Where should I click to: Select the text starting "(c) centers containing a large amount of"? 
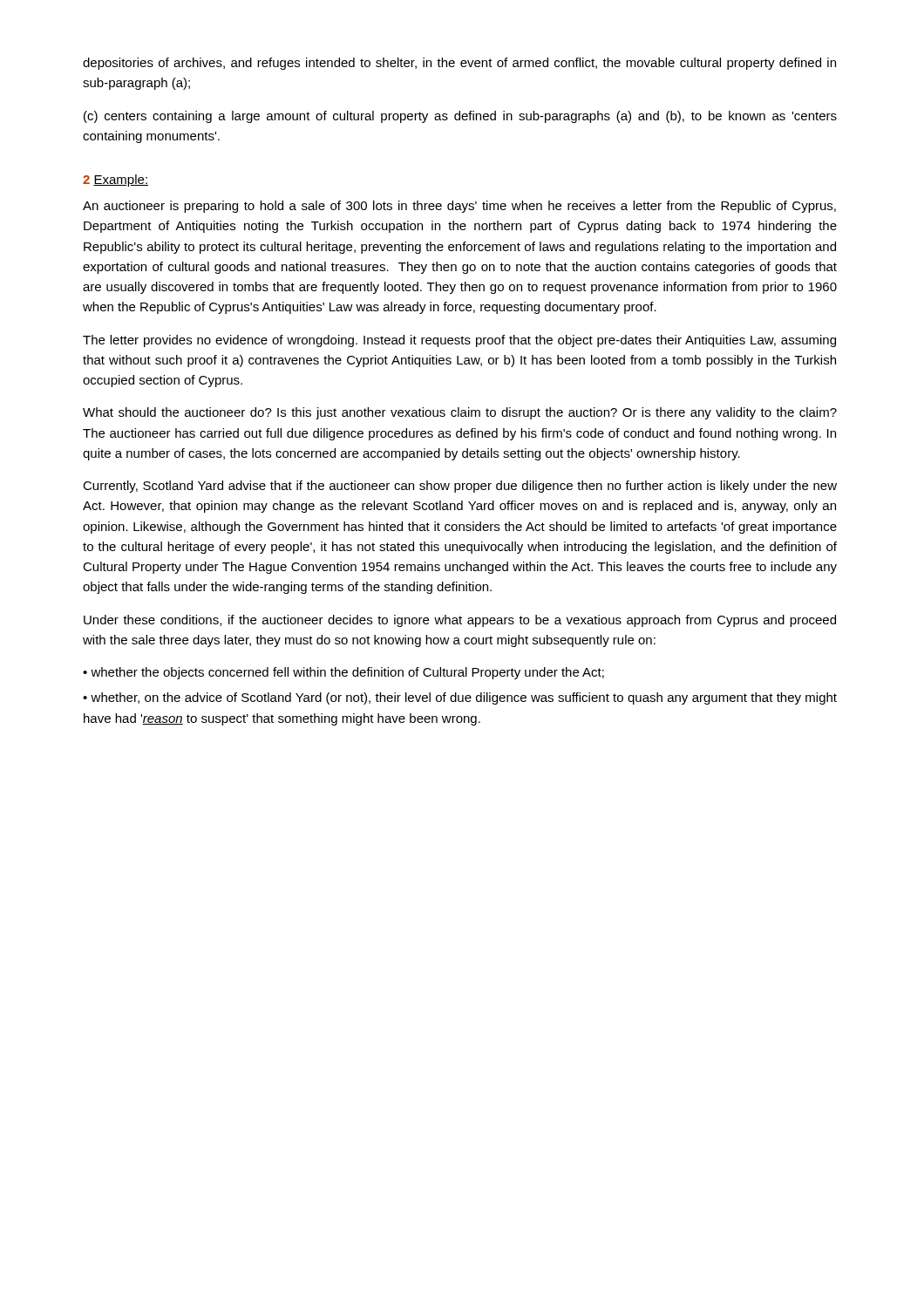click(460, 125)
